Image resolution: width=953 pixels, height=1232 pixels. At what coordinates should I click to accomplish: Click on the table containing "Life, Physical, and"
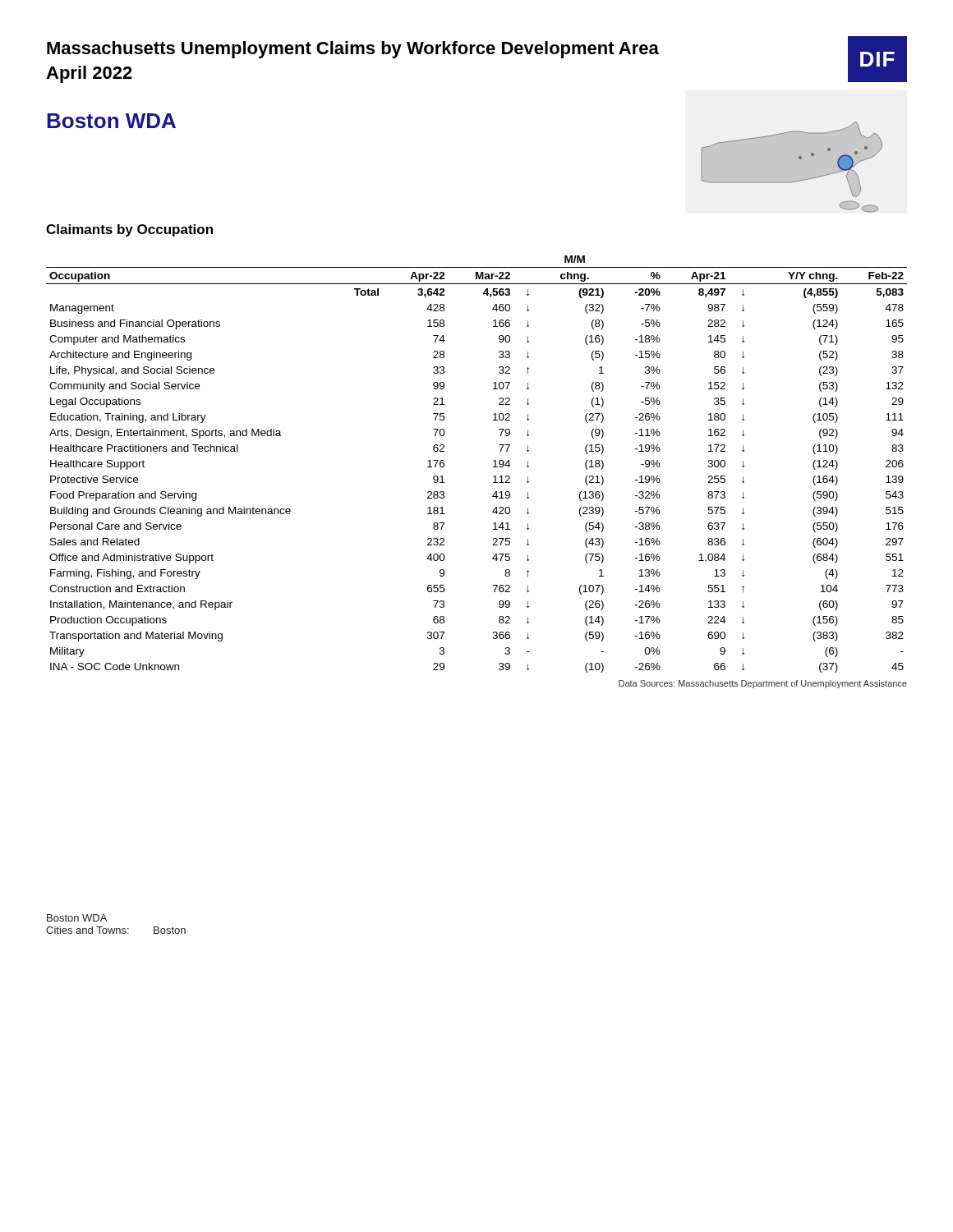(476, 470)
